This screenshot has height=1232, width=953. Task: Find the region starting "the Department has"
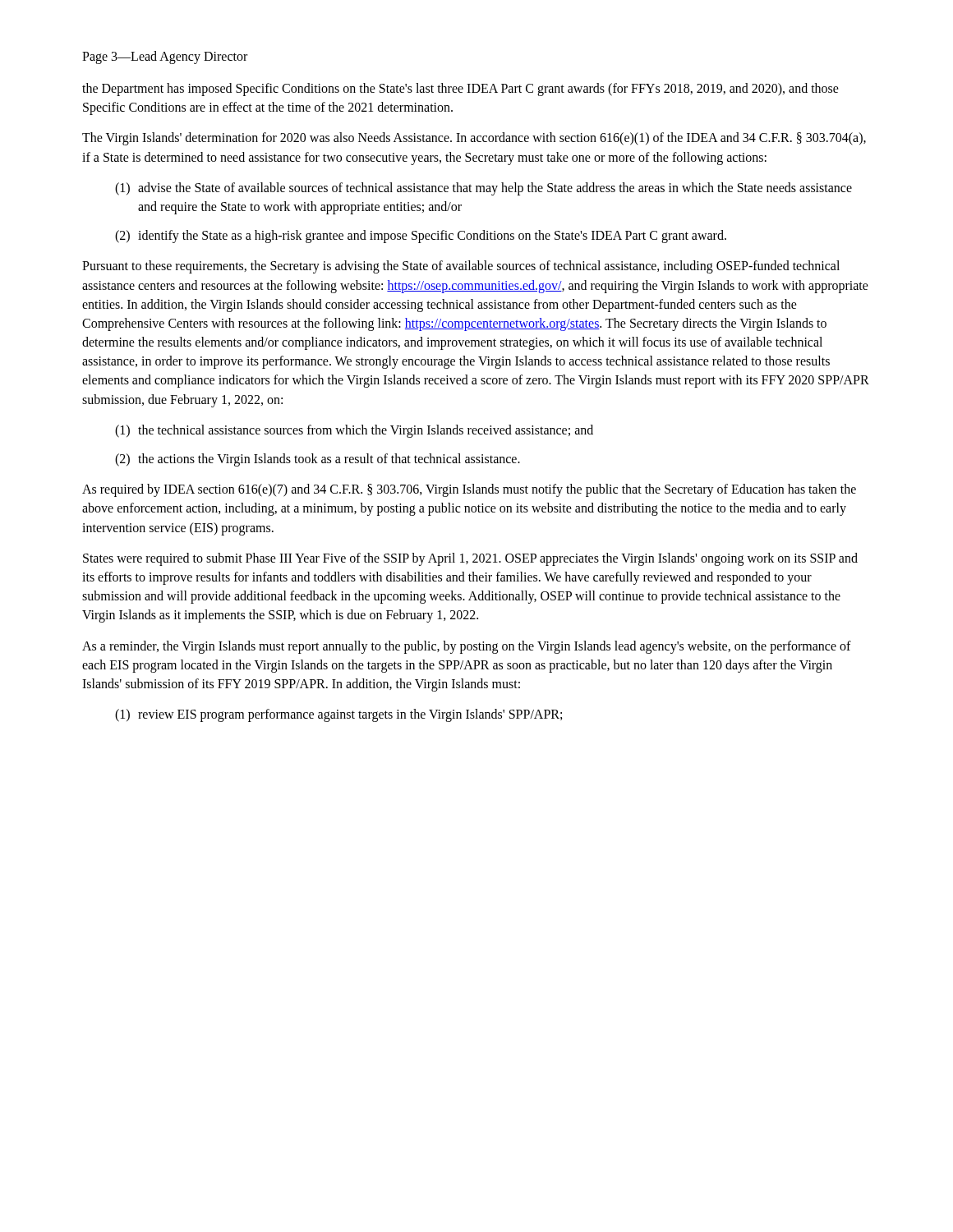click(x=476, y=98)
